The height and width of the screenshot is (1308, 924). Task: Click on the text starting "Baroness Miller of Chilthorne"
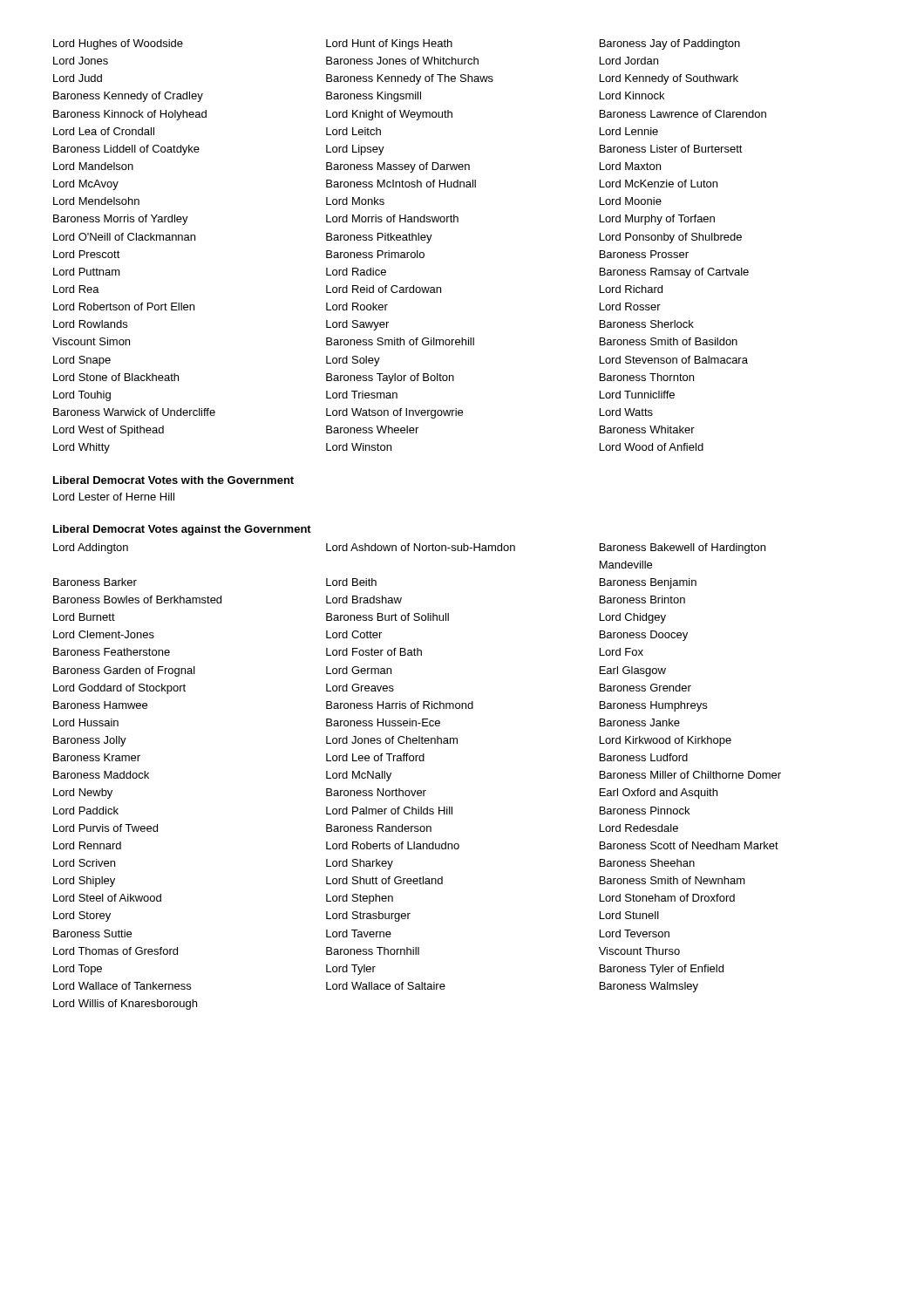[x=690, y=775]
